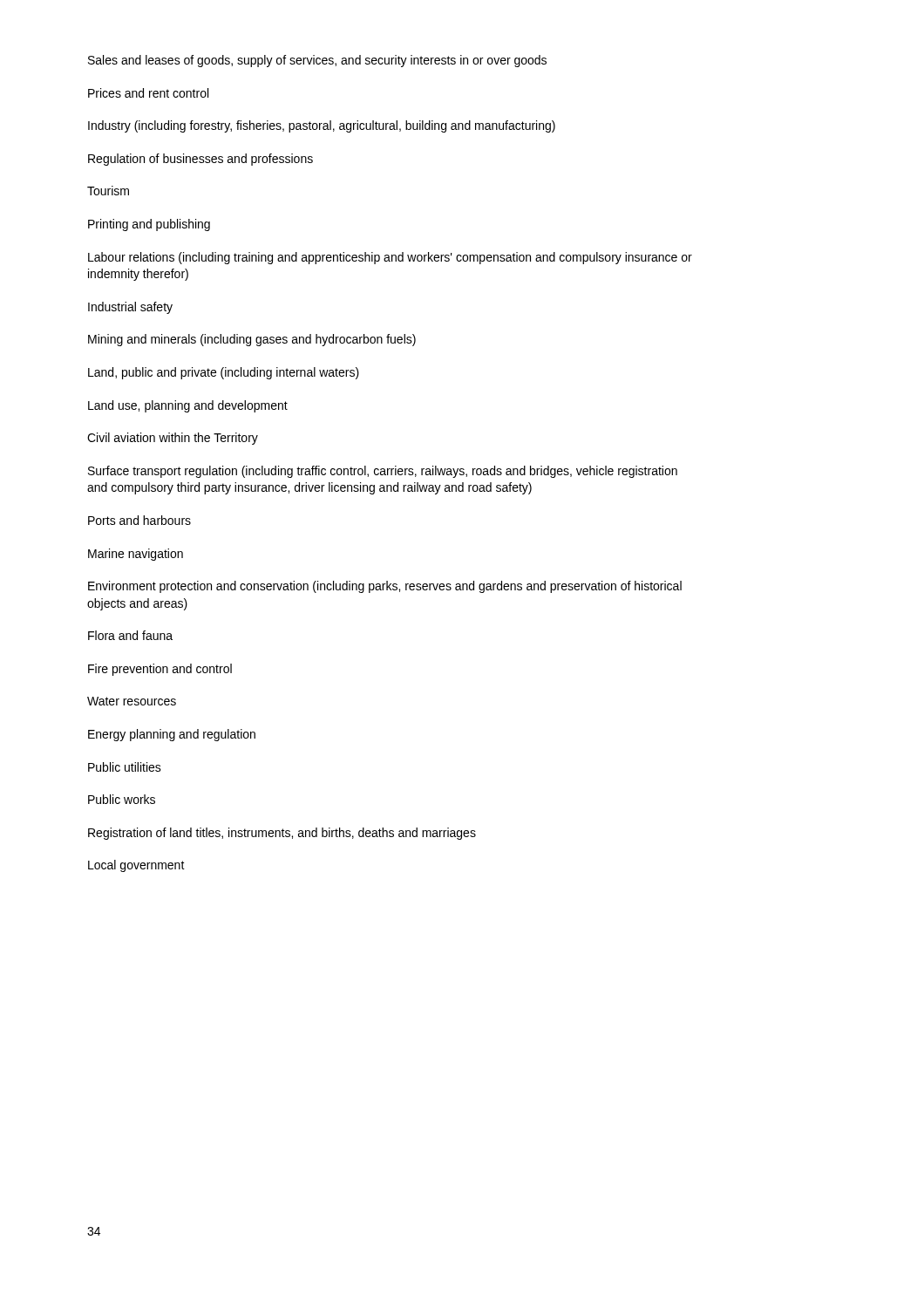Where does it say "Civil aviation within the Territory"?
924x1308 pixels.
(173, 438)
